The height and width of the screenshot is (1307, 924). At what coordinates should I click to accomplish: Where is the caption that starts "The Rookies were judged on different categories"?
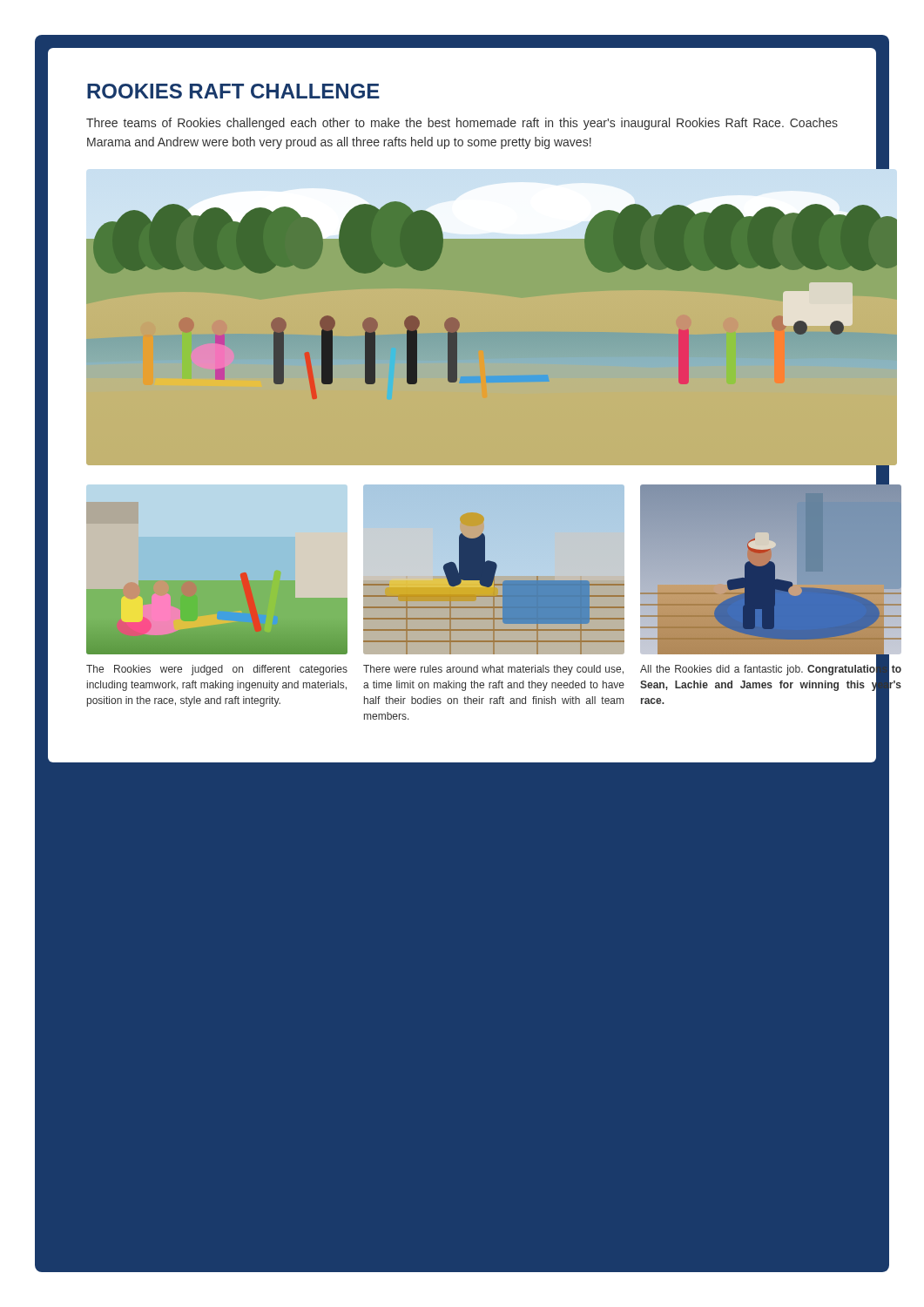pos(217,685)
